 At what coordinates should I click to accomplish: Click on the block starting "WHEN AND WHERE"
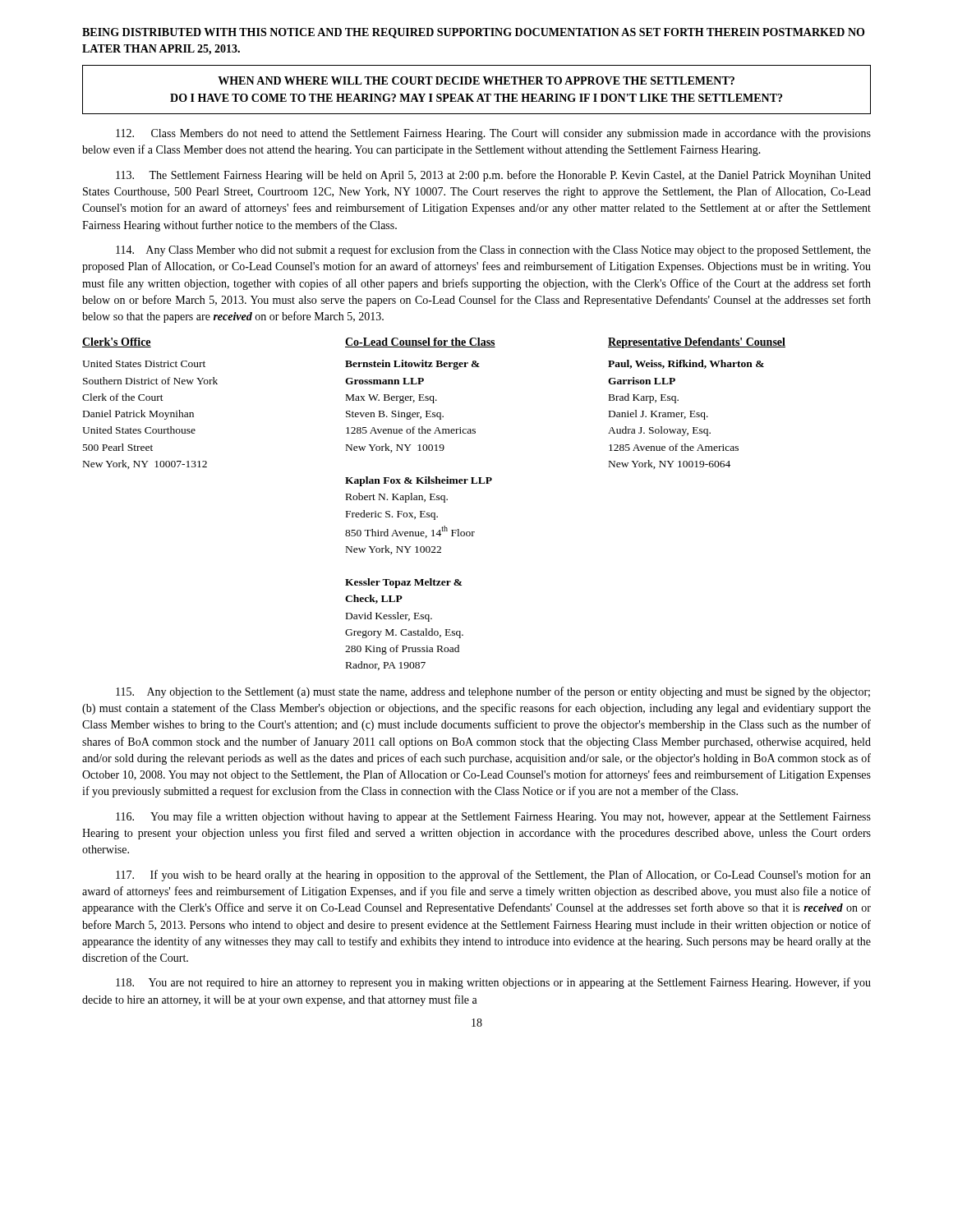point(476,90)
